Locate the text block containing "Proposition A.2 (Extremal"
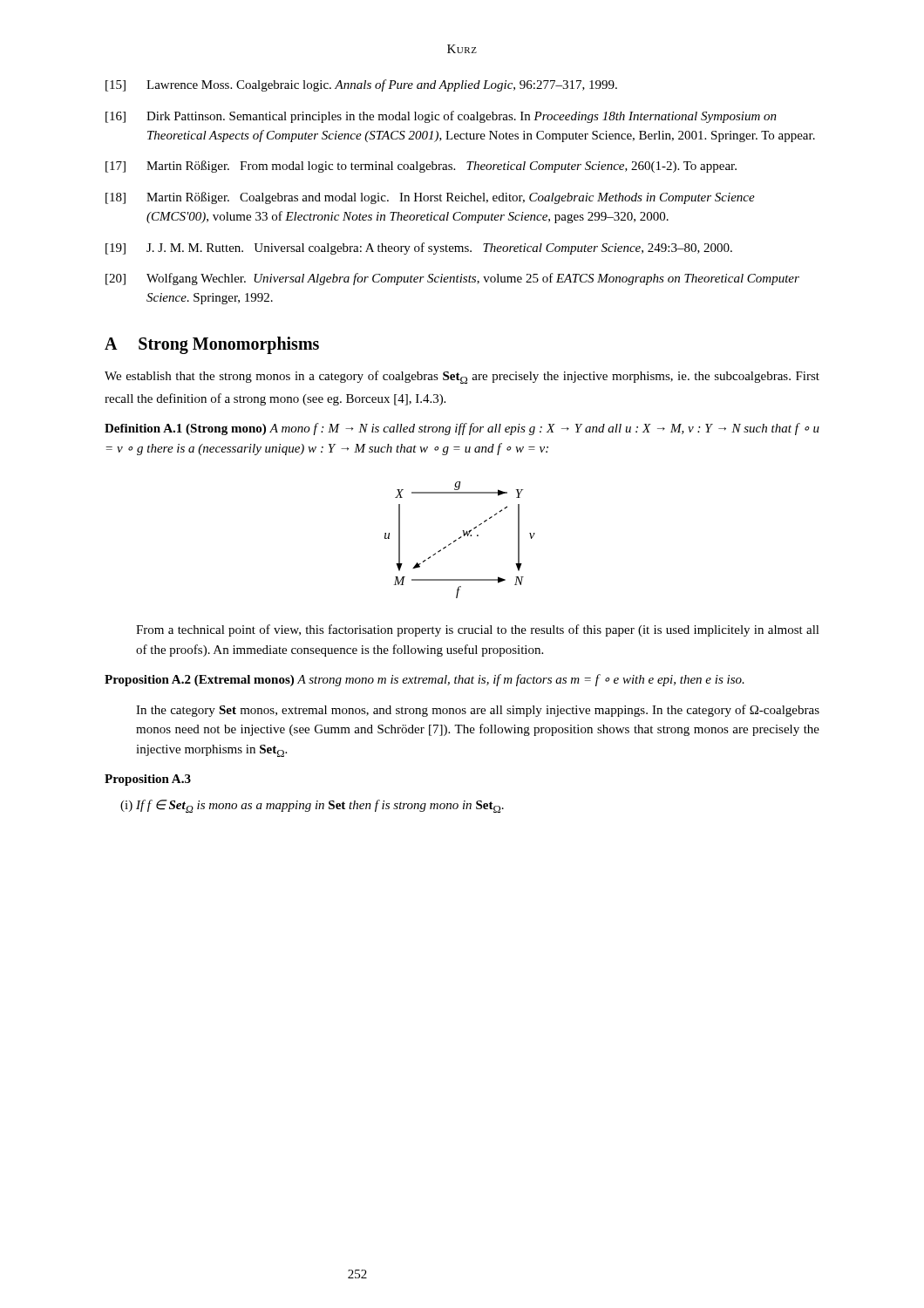 (425, 679)
